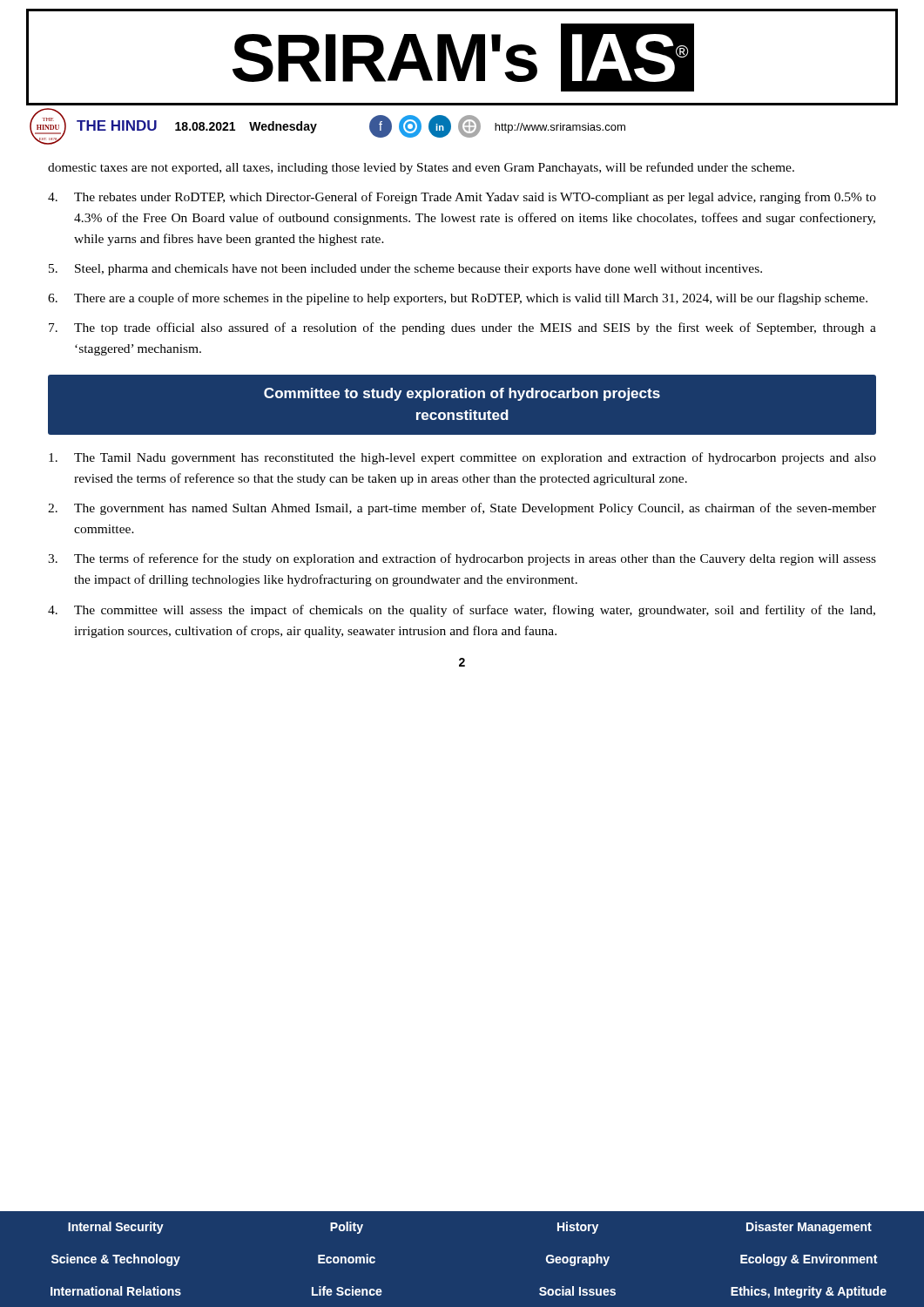924x1307 pixels.
Task: Find the text block starting "3. The terms of reference for the"
Action: coord(462,569)
